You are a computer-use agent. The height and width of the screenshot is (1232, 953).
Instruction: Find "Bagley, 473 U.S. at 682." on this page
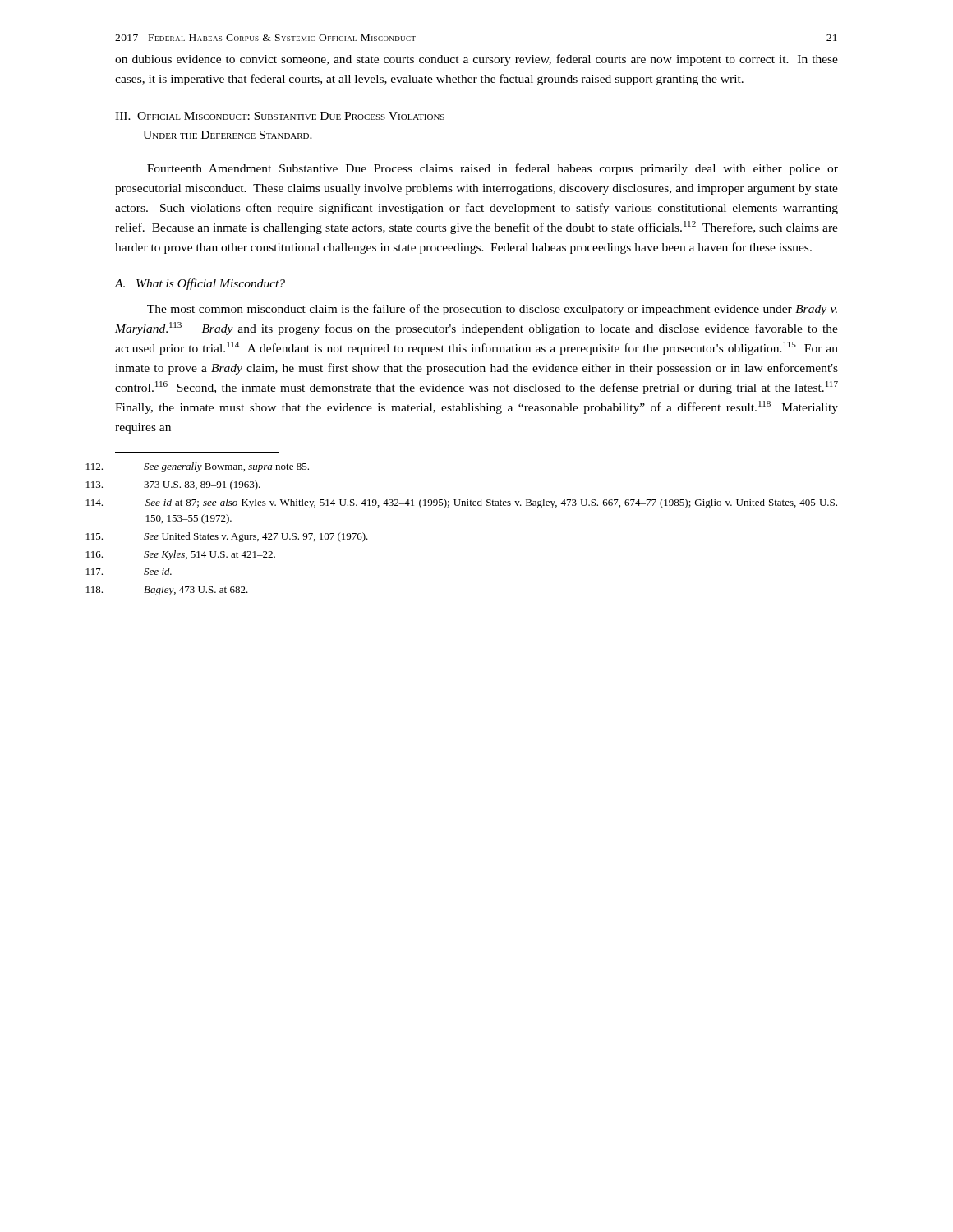(196, 591)
